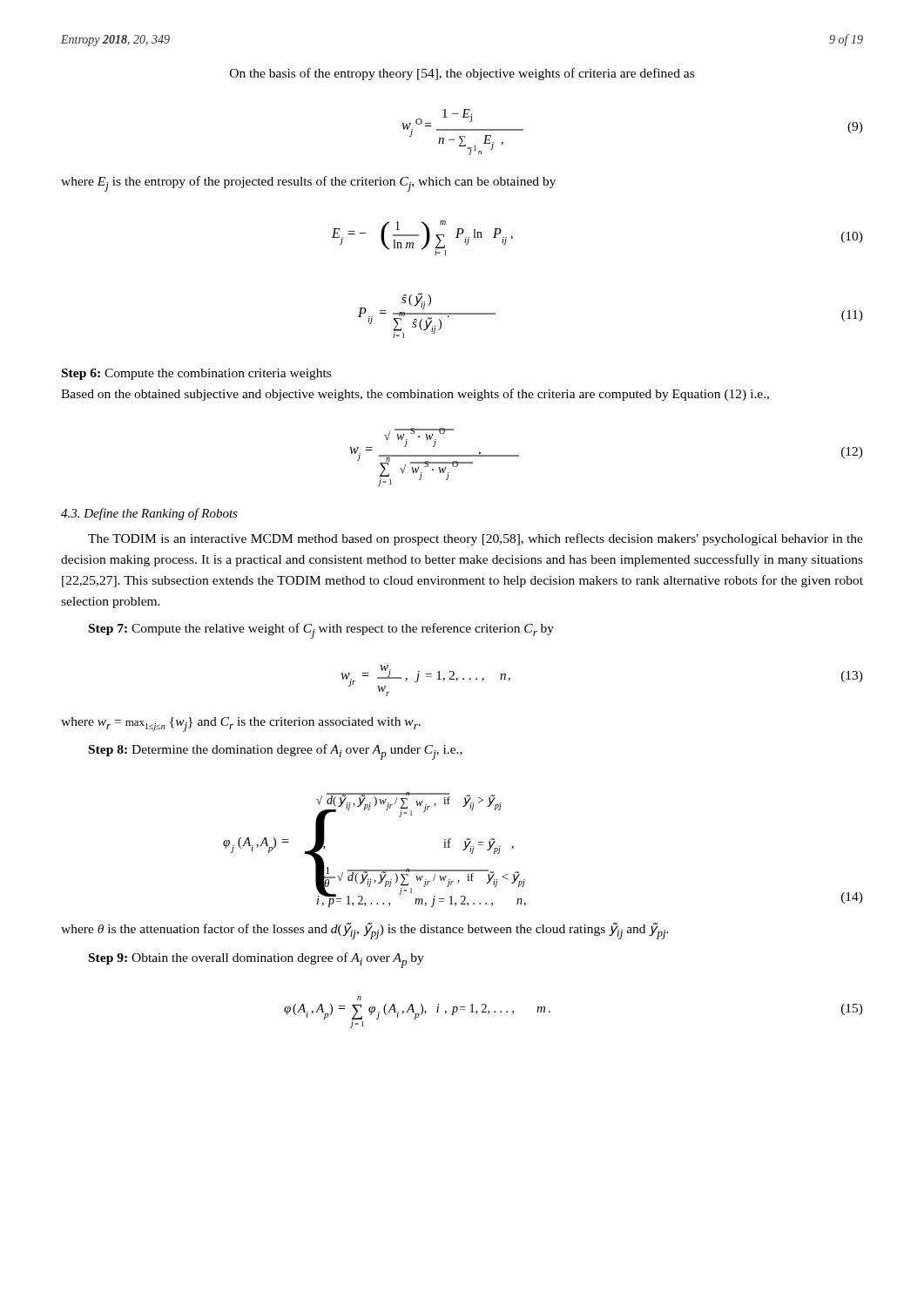Screen dimensions: 1307x924
Task: Locate the formula that opens with "w j O ="
Action: click(x=479, y=130)
